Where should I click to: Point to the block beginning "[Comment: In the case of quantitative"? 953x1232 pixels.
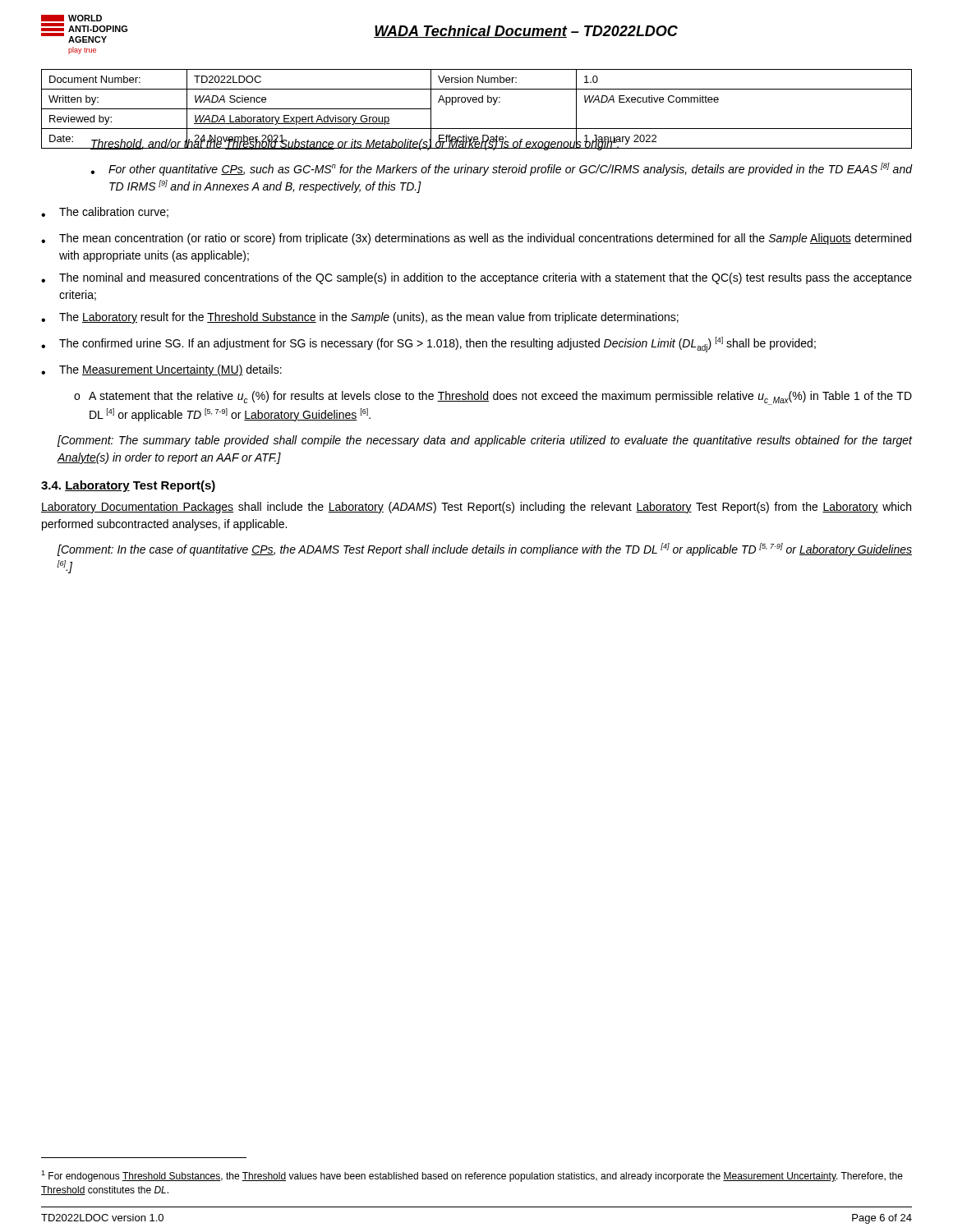click(485, 558)
